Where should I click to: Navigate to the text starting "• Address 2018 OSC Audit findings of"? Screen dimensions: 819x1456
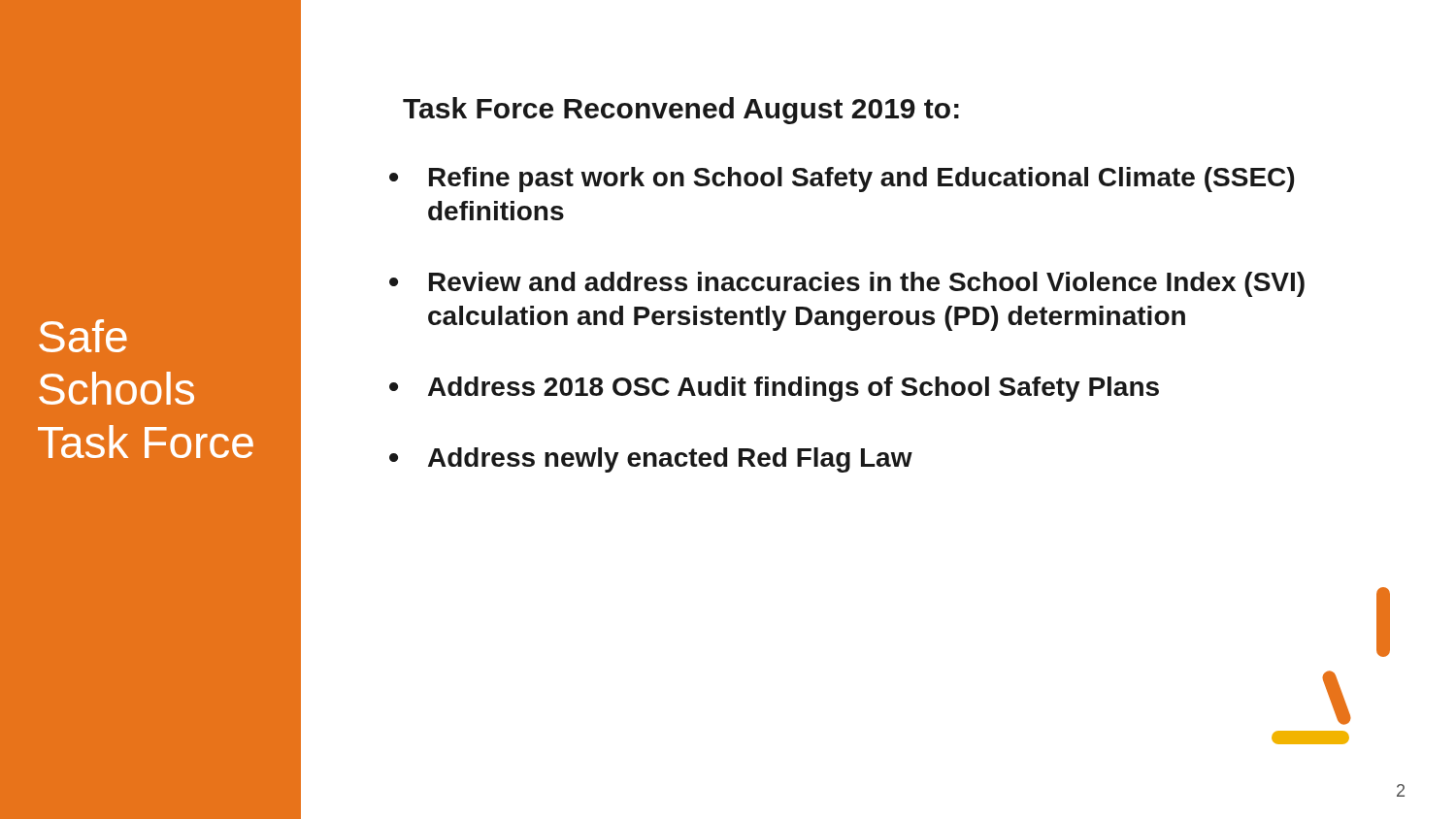[x=774, y=387]
